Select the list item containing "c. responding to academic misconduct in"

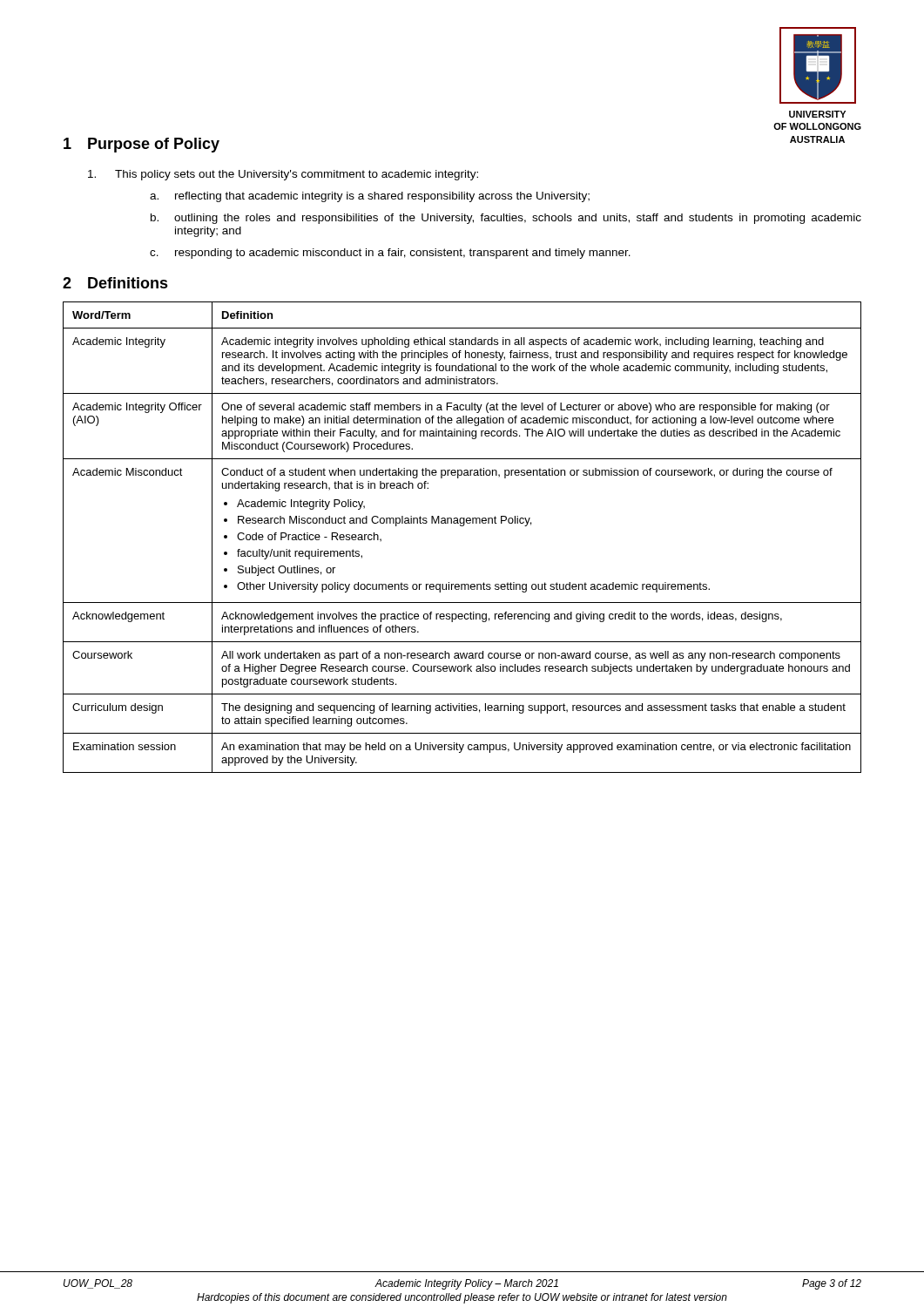pos(390,252)
